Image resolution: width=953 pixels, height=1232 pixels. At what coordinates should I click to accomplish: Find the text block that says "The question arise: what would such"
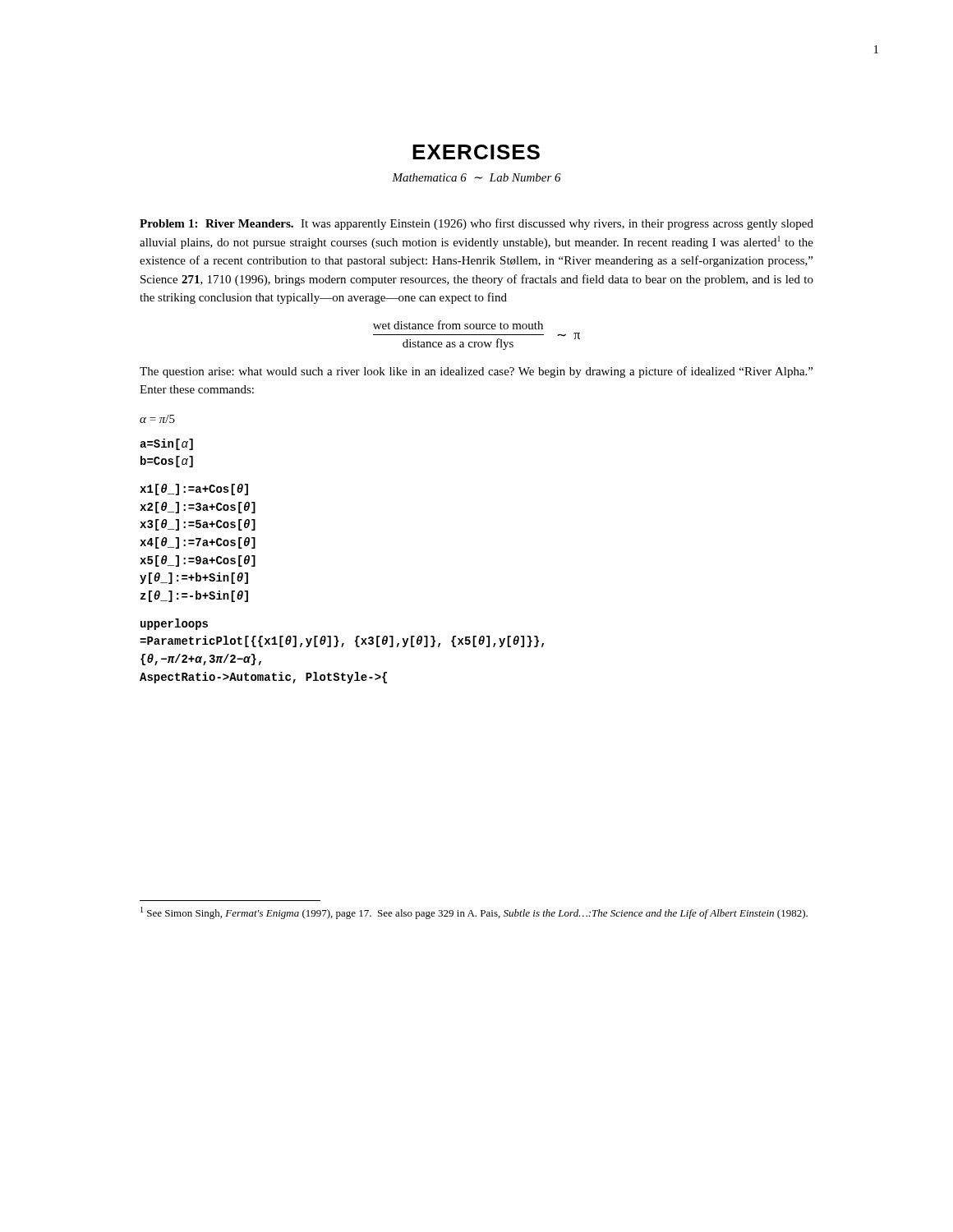(x=476, y=380)
